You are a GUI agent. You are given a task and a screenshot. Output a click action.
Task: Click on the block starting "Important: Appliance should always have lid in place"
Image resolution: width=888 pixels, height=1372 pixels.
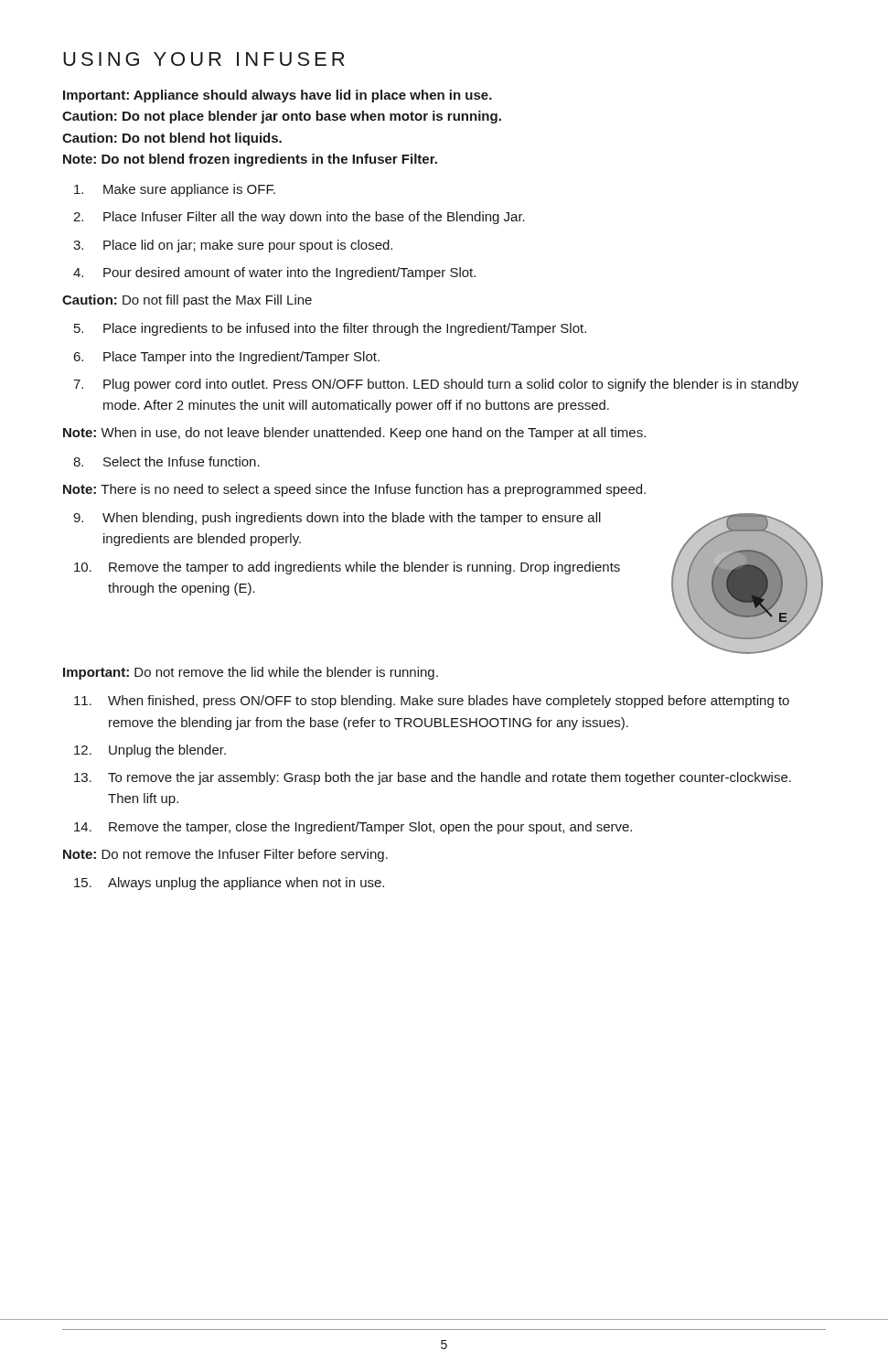(282, 127)
